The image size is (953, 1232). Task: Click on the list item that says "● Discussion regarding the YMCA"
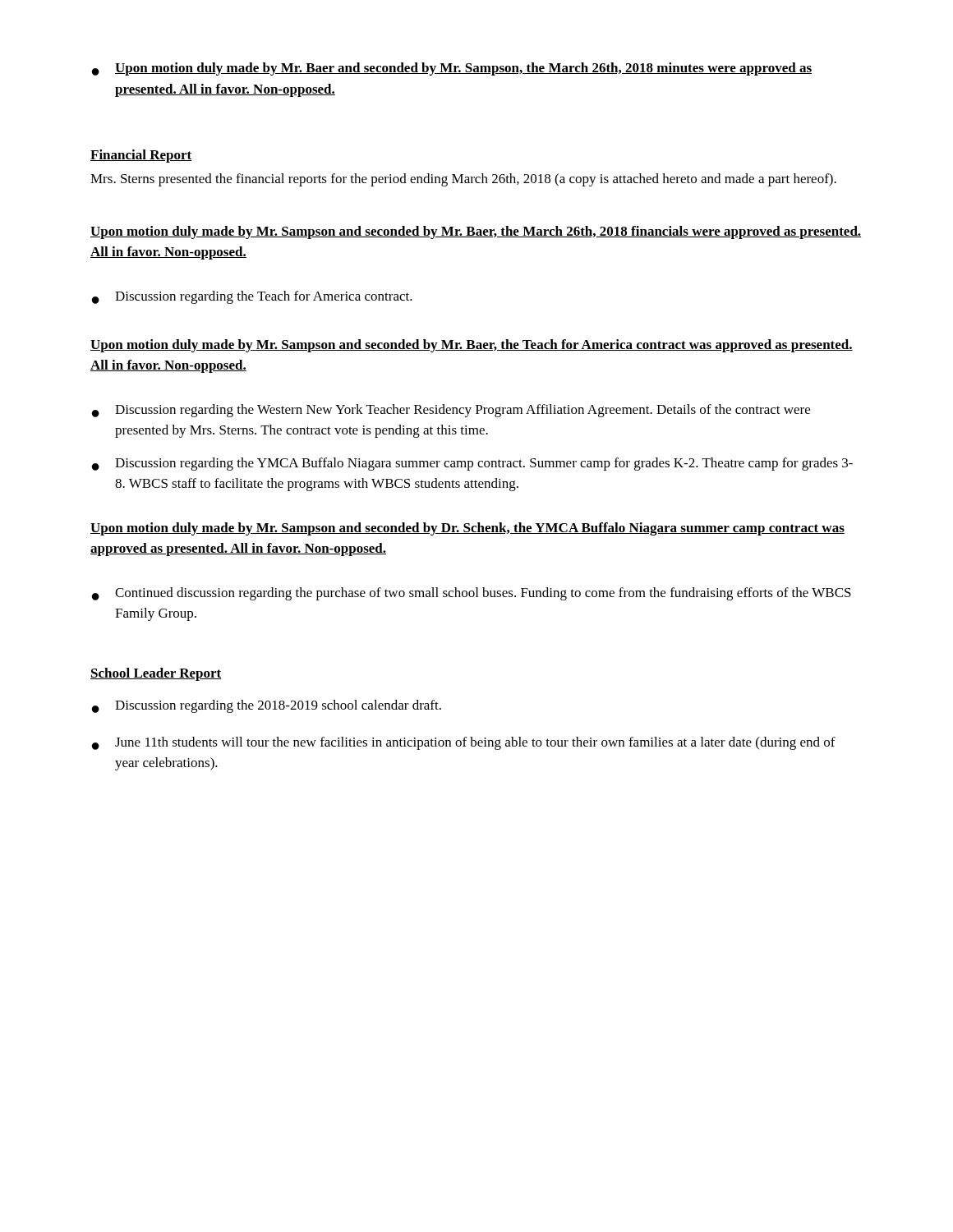tap(476, 473)
